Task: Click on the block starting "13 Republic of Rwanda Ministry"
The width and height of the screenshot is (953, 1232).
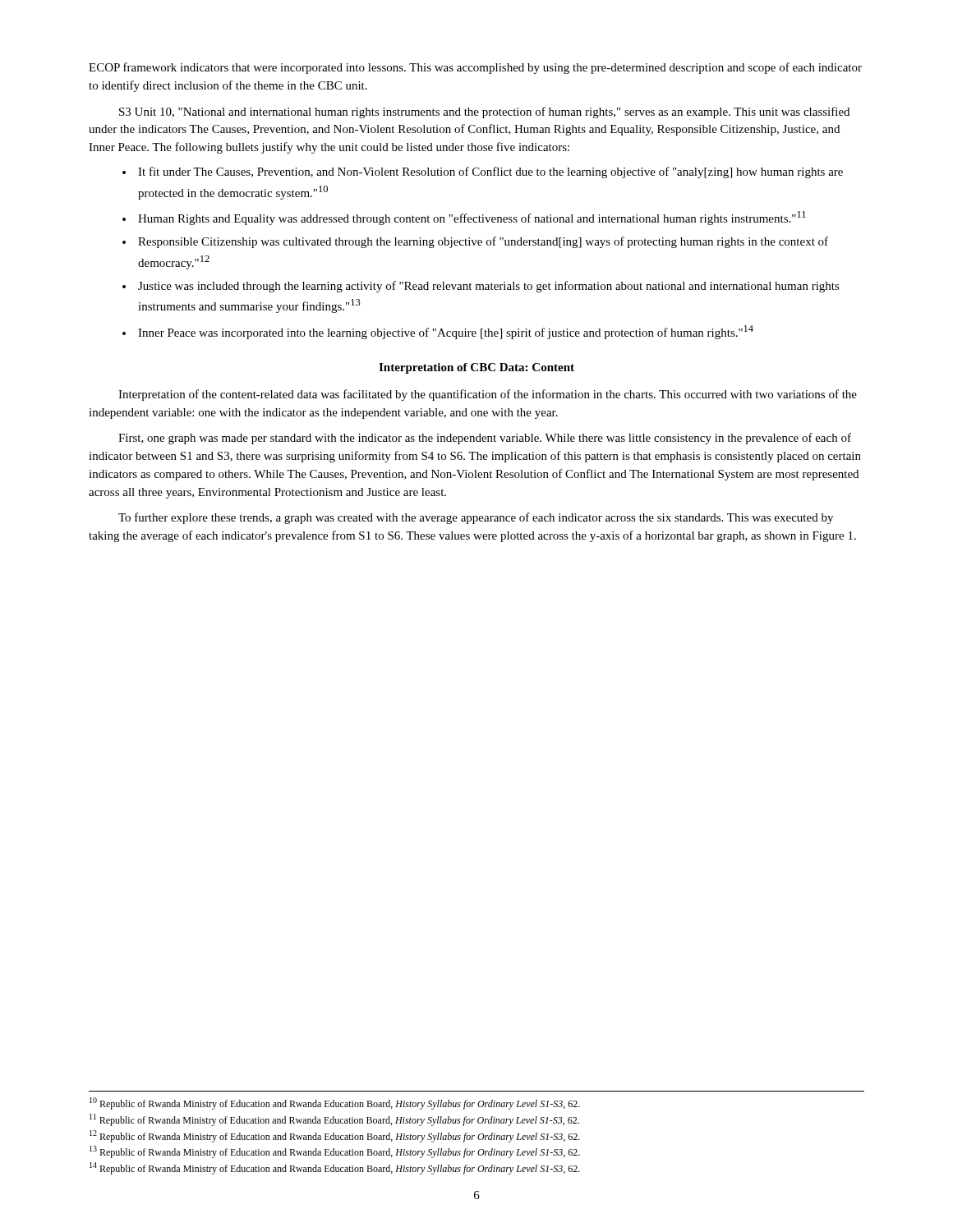Action: click(x=334, y=1151)
